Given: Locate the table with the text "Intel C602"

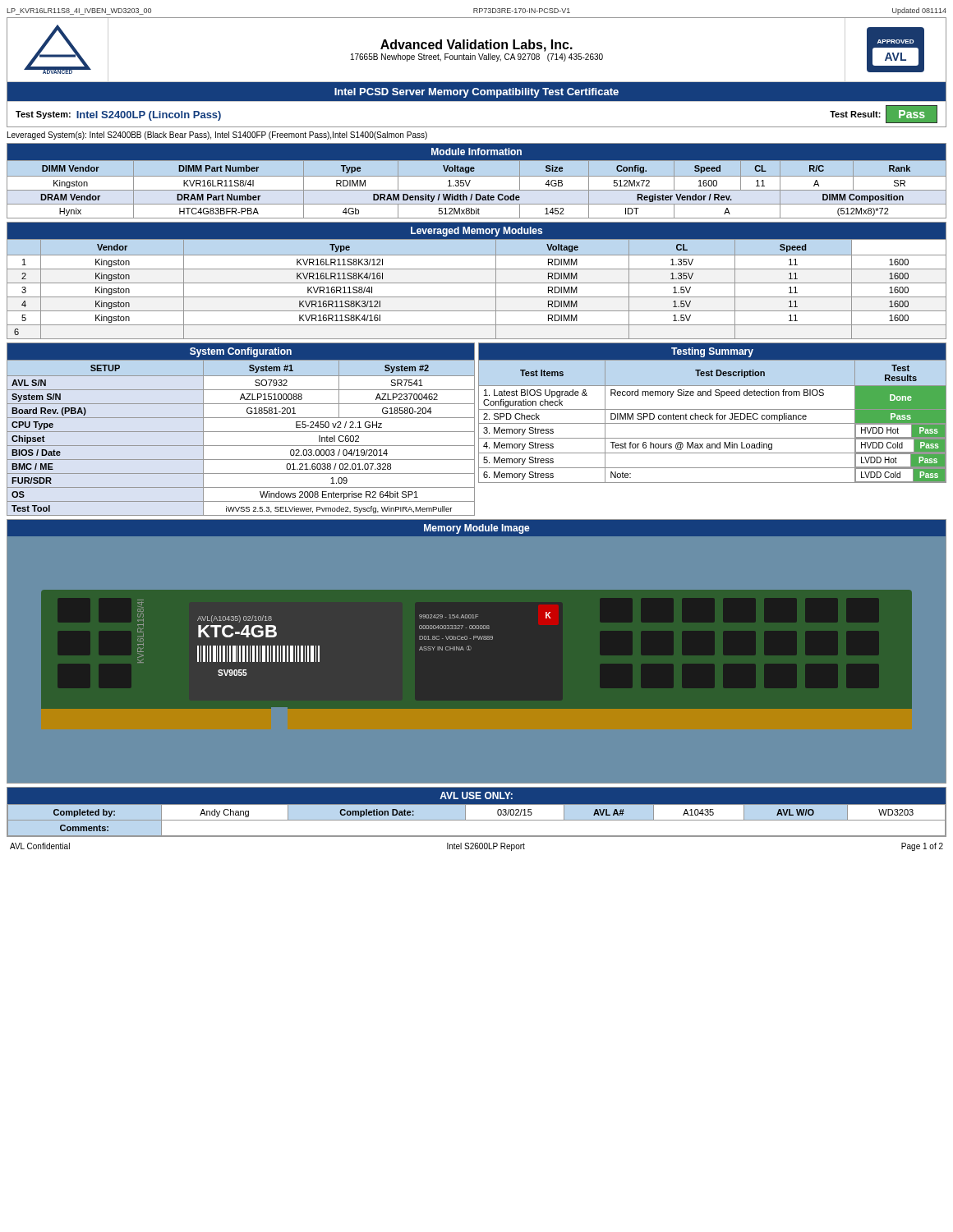Looking at the screenshot, I should 241,429.
